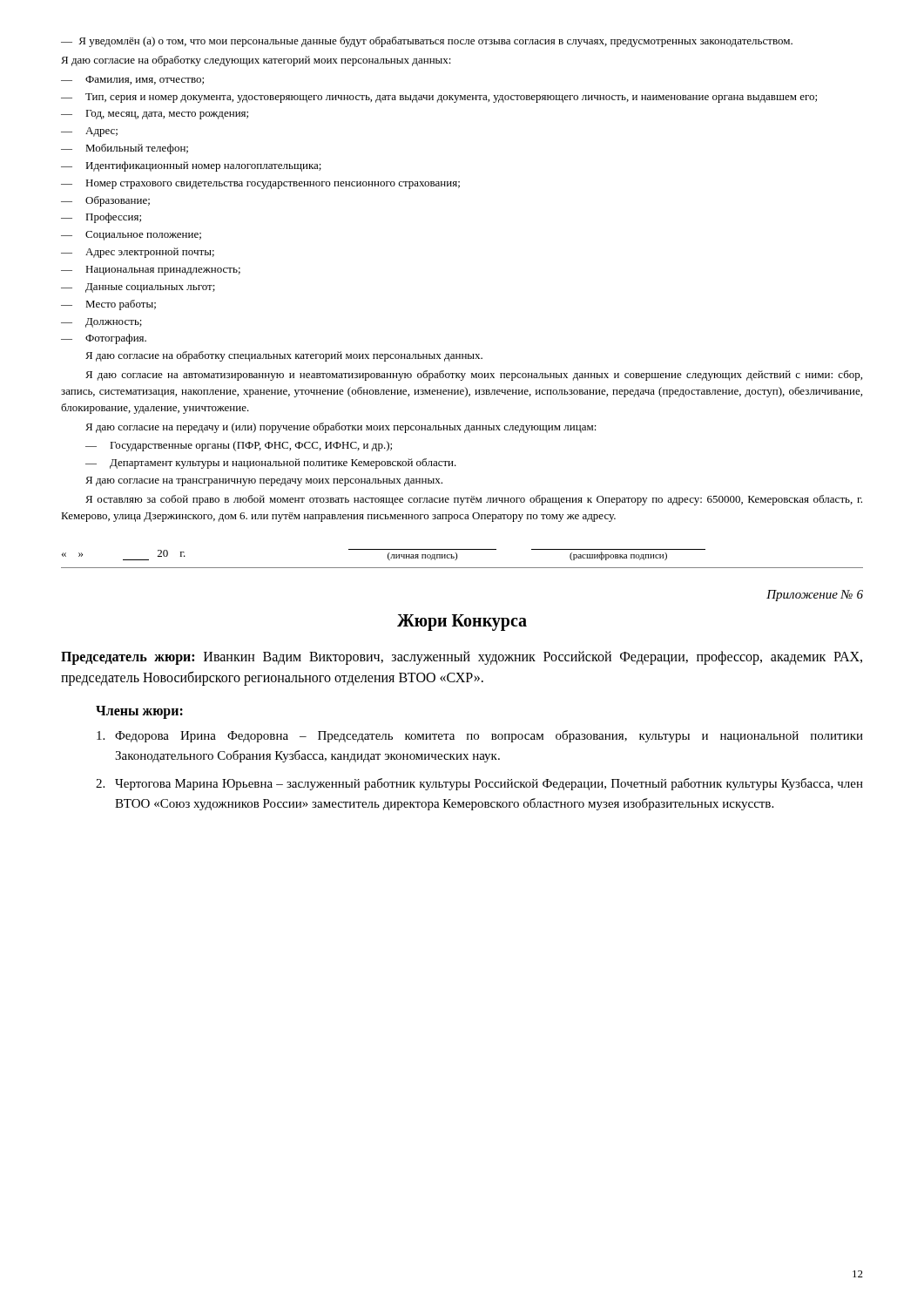
Task: Point to "Приложение № 6"
Action: [815, 594]
